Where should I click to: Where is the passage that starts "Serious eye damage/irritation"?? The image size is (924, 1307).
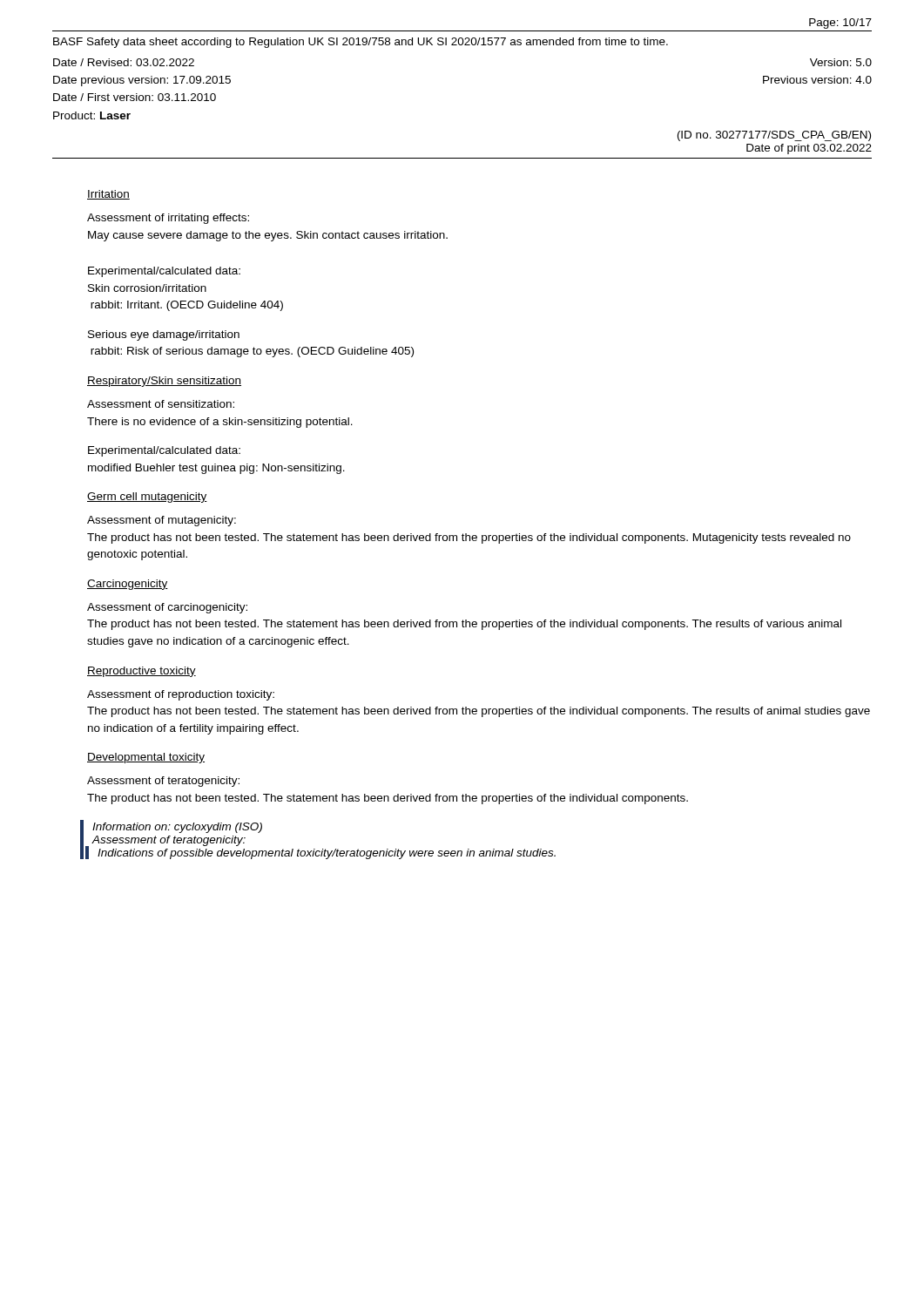pyautogui.click(x=251, y=342)
